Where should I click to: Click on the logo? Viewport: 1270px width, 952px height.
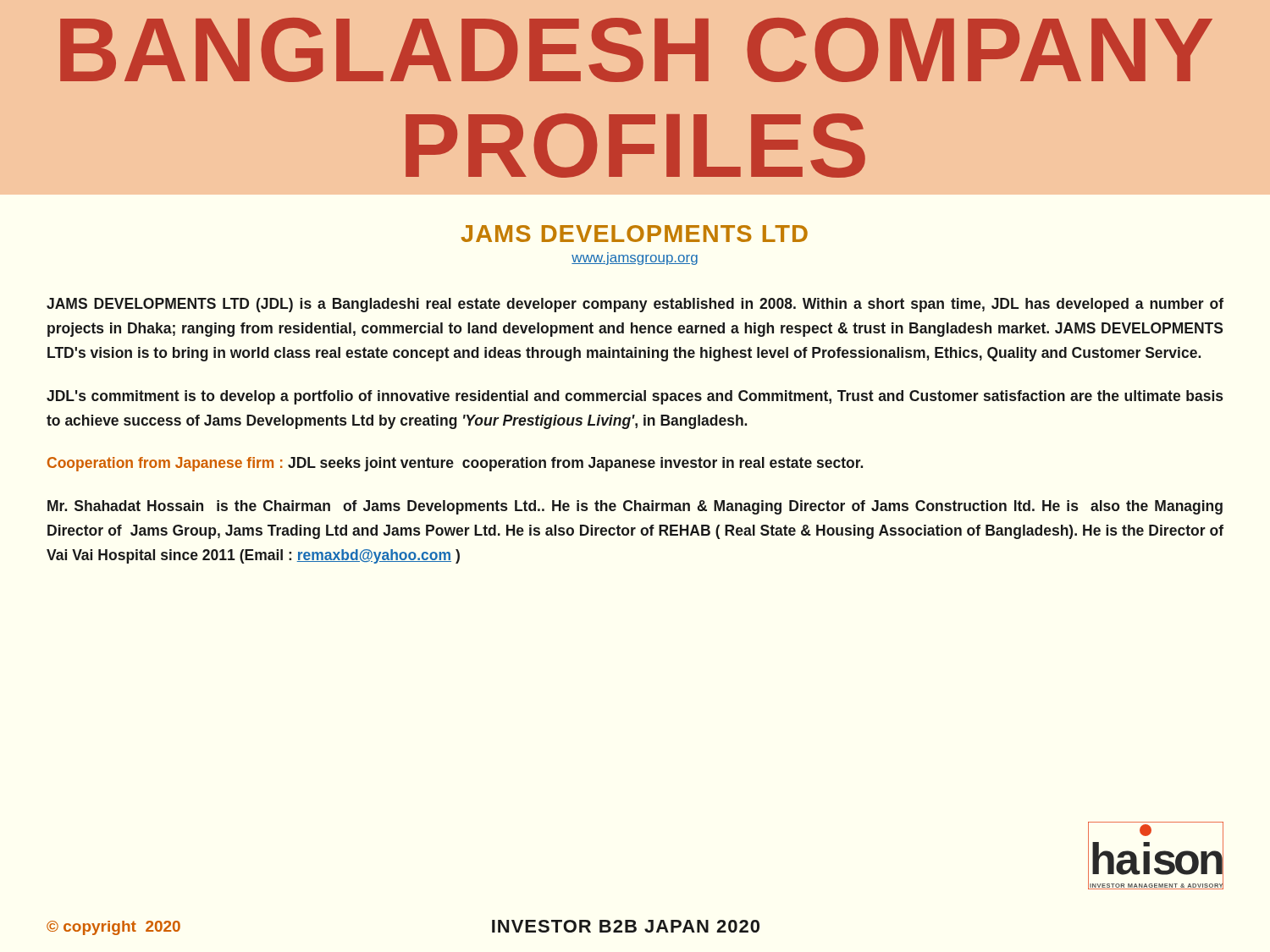pos(1156,857)
